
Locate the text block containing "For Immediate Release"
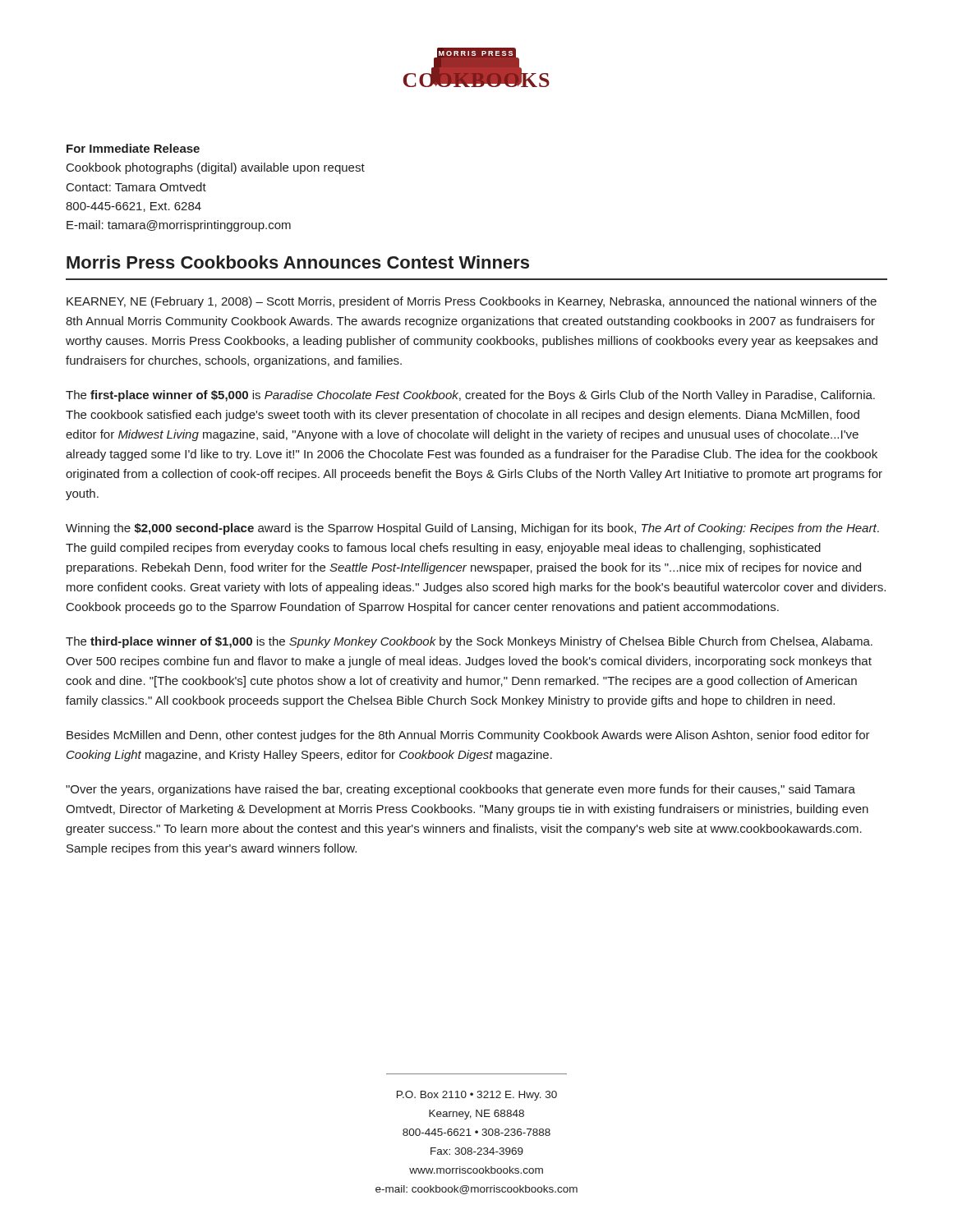tap(133, 148)
